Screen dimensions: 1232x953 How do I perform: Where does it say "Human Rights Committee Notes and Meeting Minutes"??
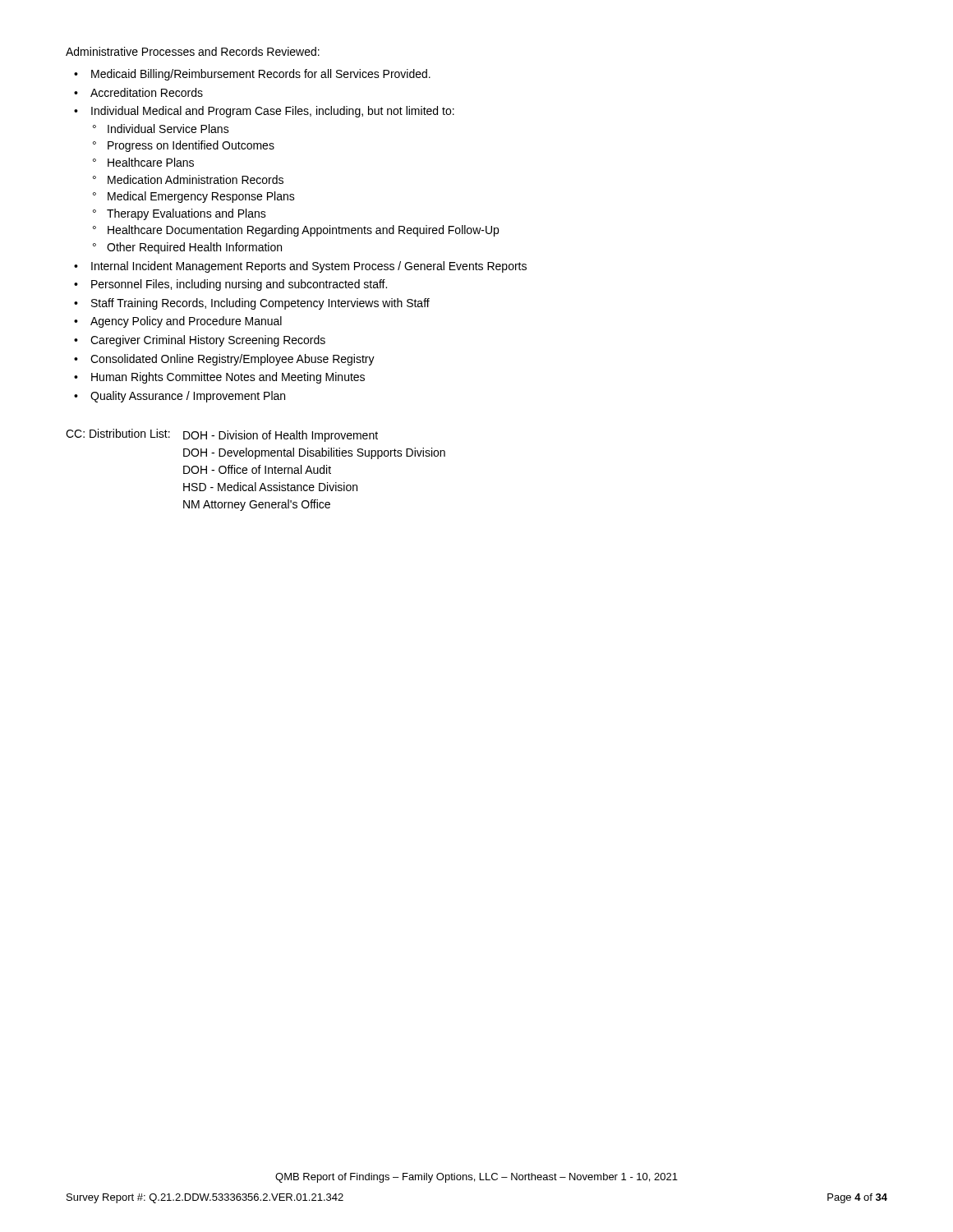pyautogui.click(x=228, y=377)
